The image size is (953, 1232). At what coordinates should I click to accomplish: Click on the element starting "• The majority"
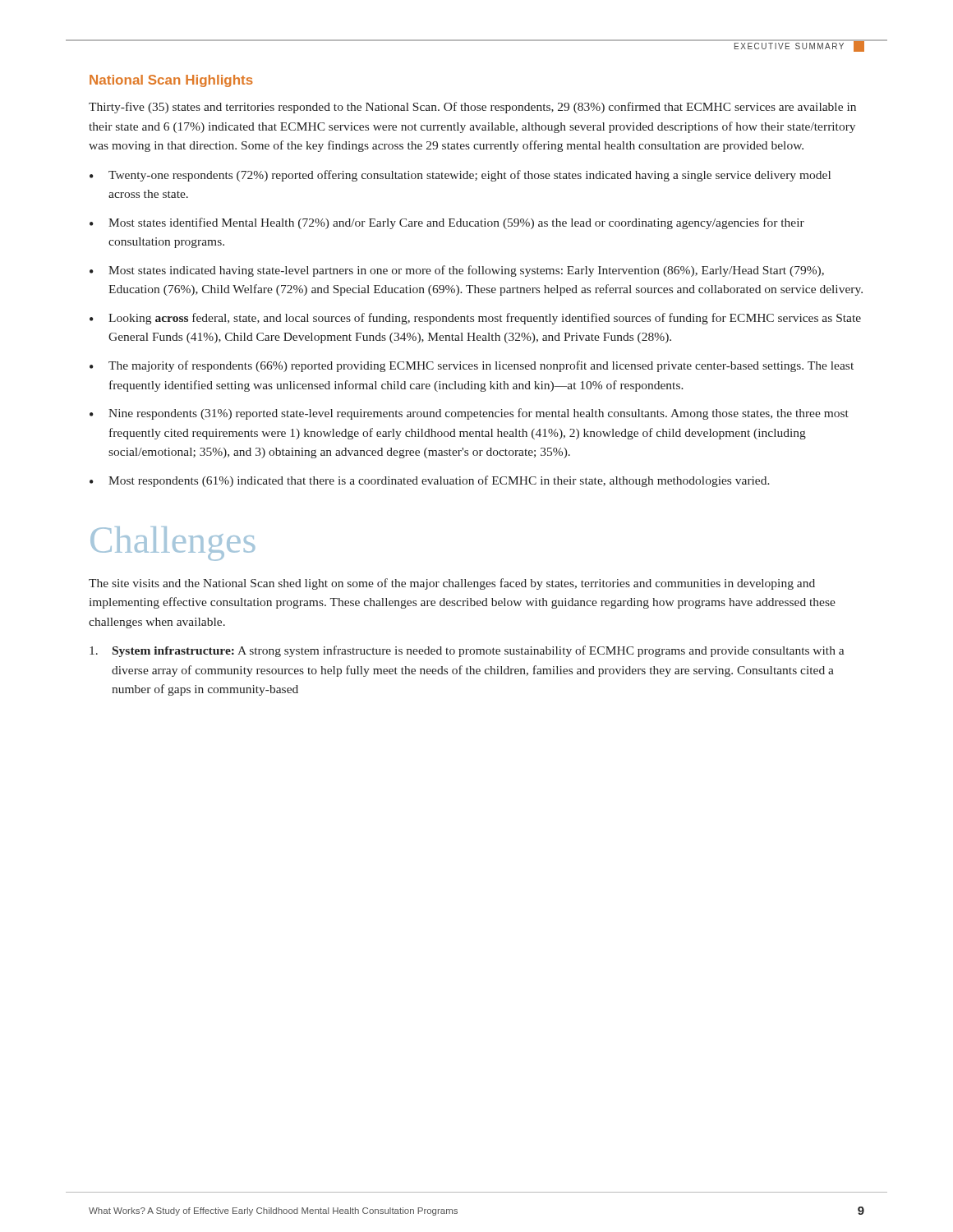point(476,375)
